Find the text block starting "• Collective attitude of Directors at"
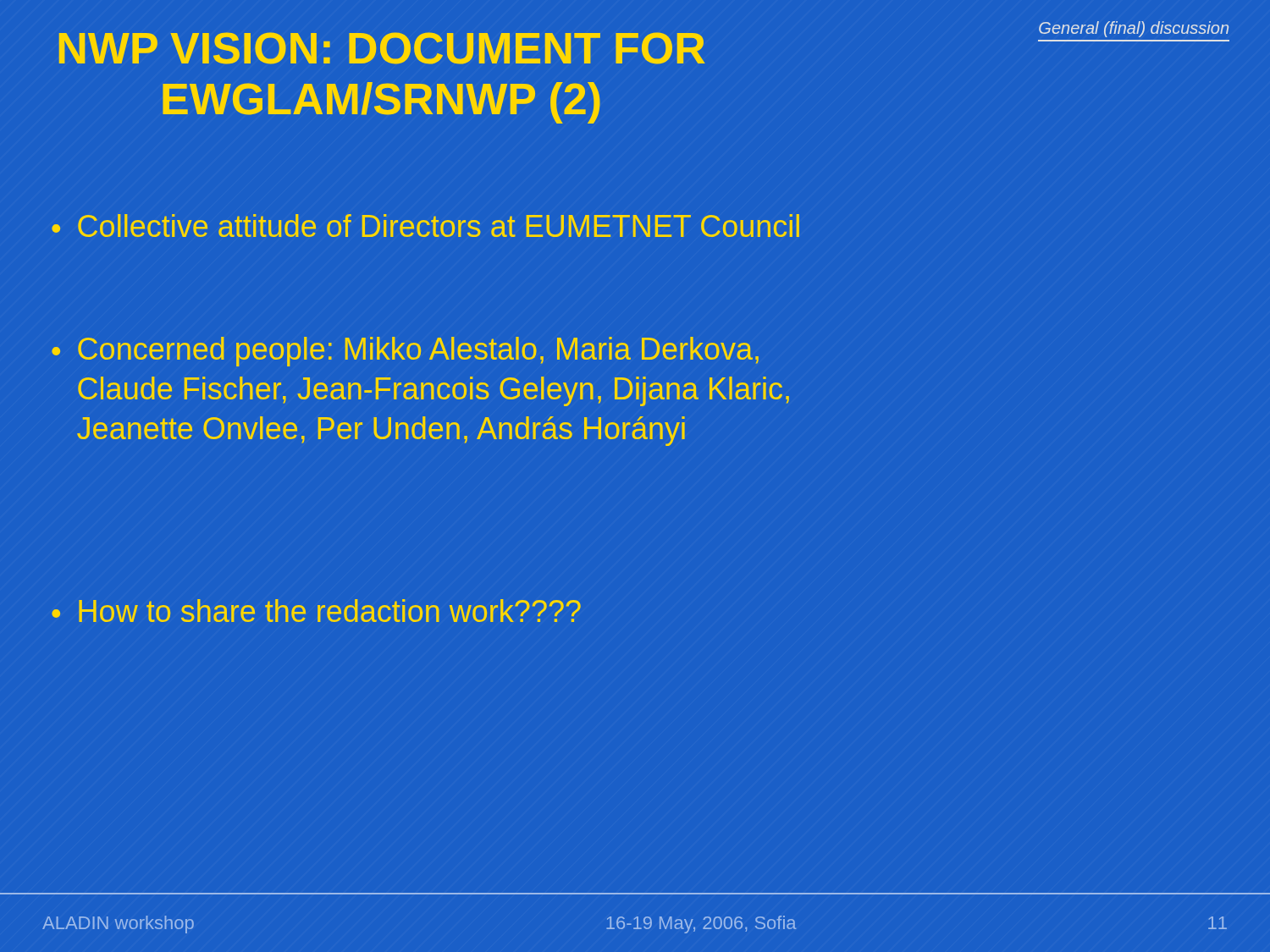The width and height of the screenshot is (1270, 952). click(x=426, y=227)
